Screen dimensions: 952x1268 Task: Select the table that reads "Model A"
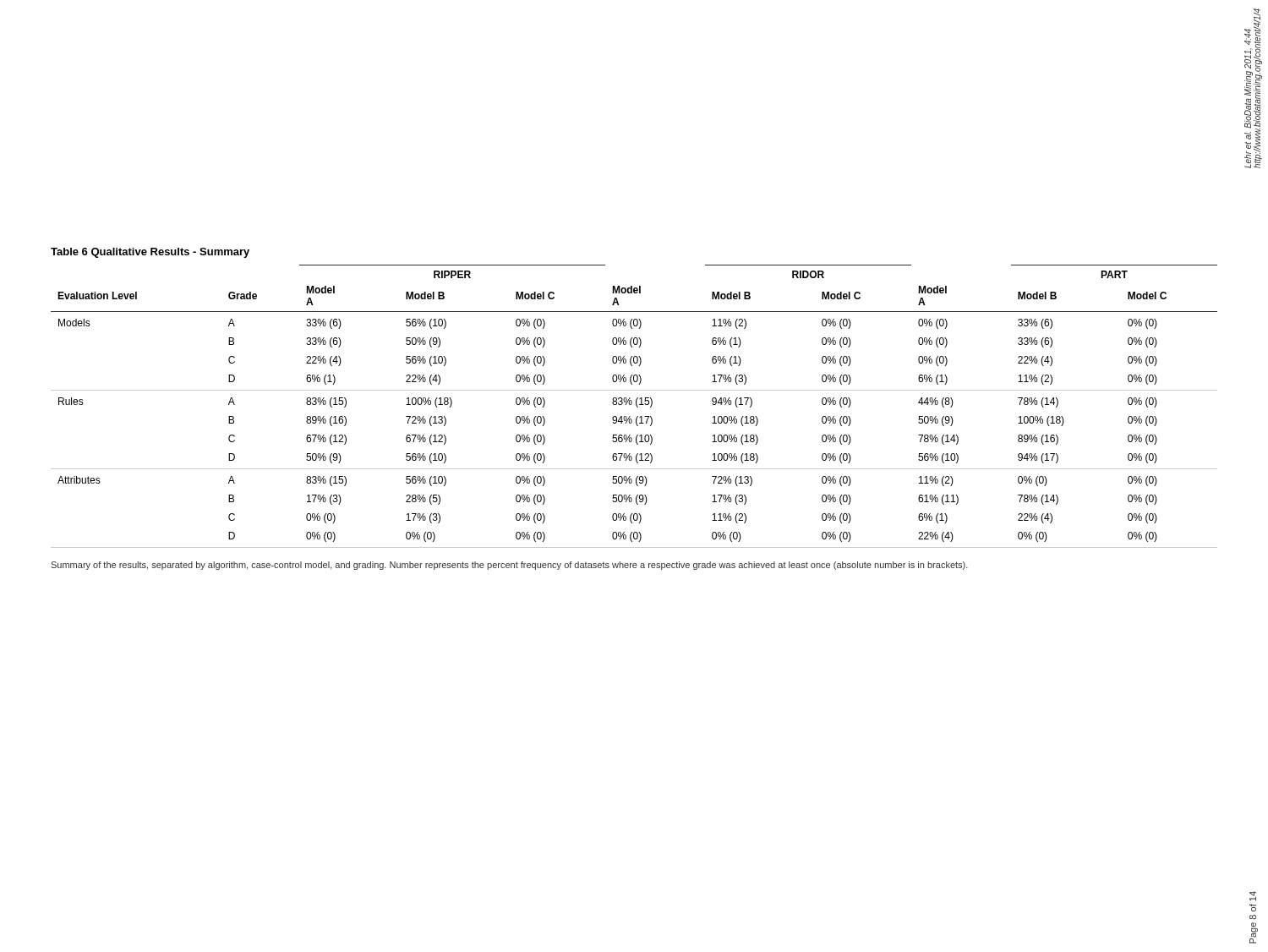[x=634, y=406]
